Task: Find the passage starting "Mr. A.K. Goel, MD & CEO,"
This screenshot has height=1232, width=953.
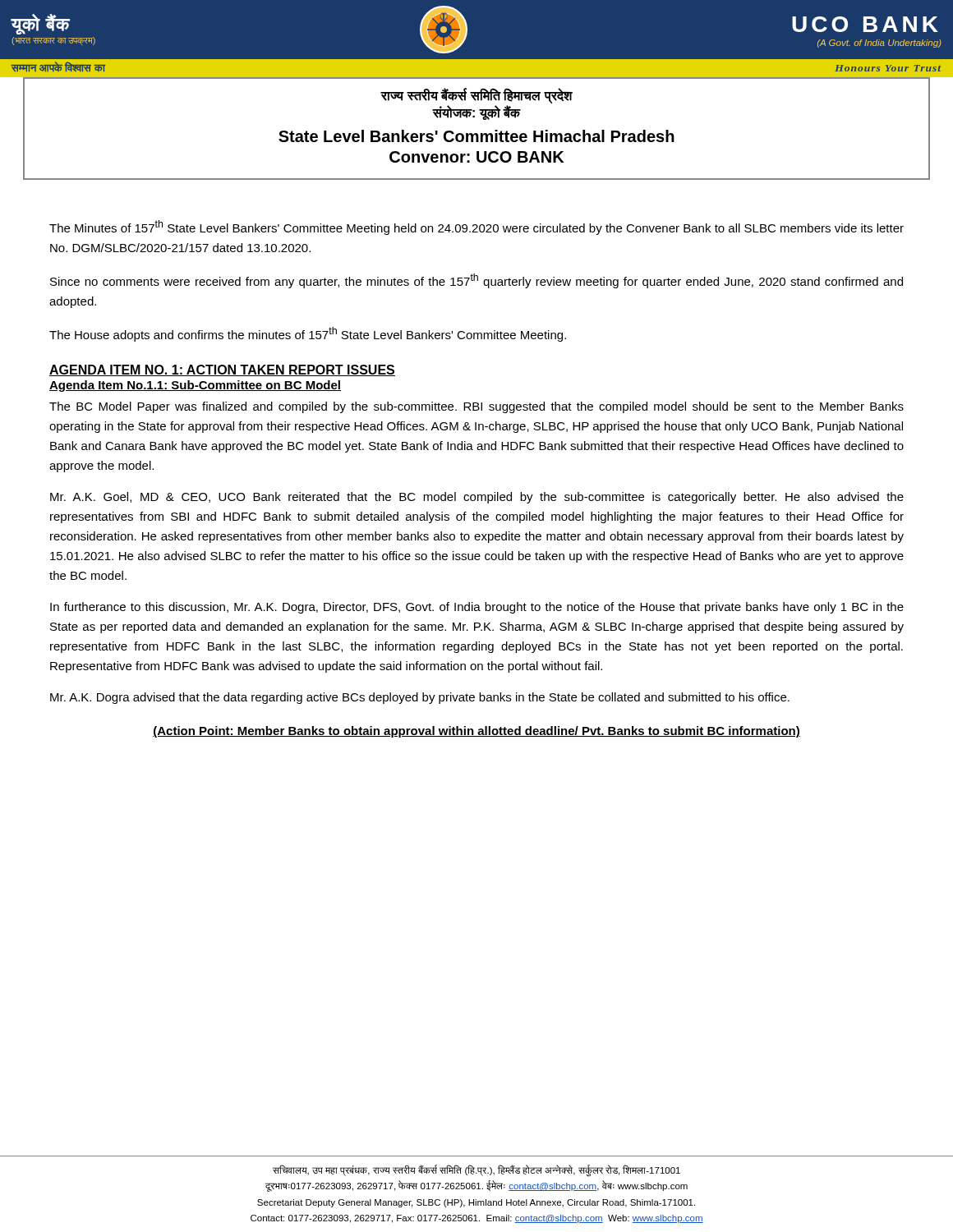Action: coord(476,536)
